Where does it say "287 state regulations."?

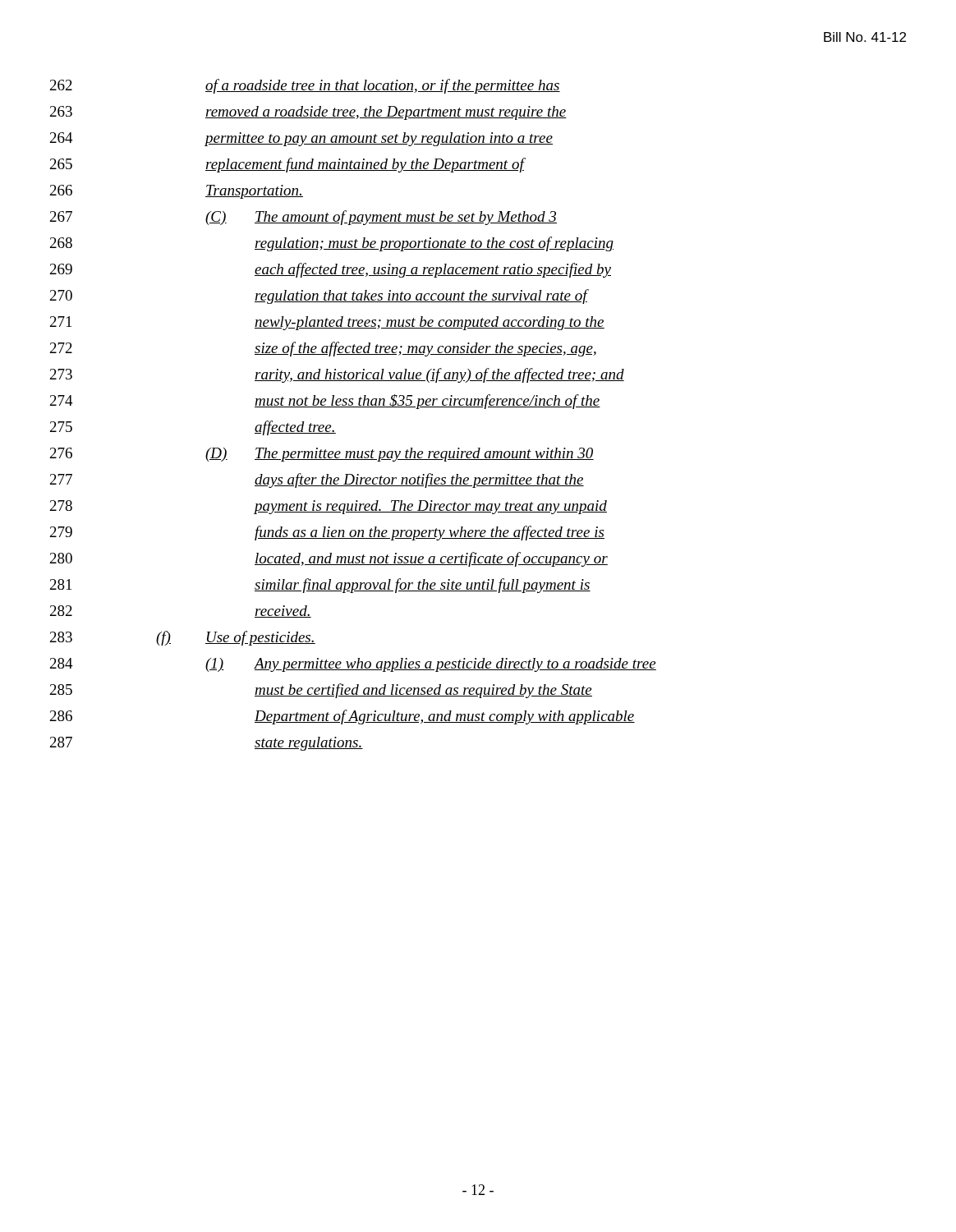point(61,742)
